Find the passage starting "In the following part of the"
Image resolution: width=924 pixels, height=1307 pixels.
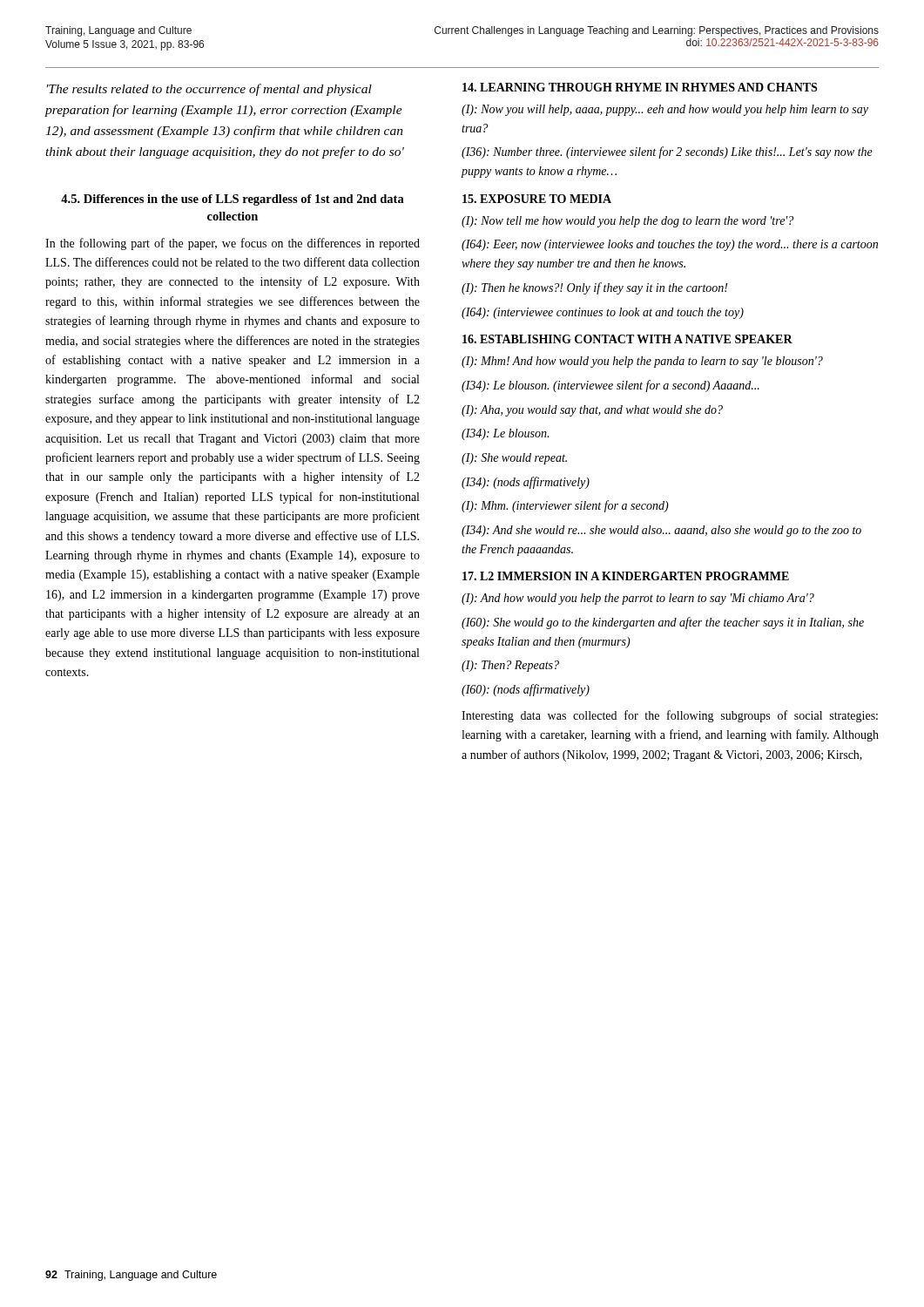[233, 458]
